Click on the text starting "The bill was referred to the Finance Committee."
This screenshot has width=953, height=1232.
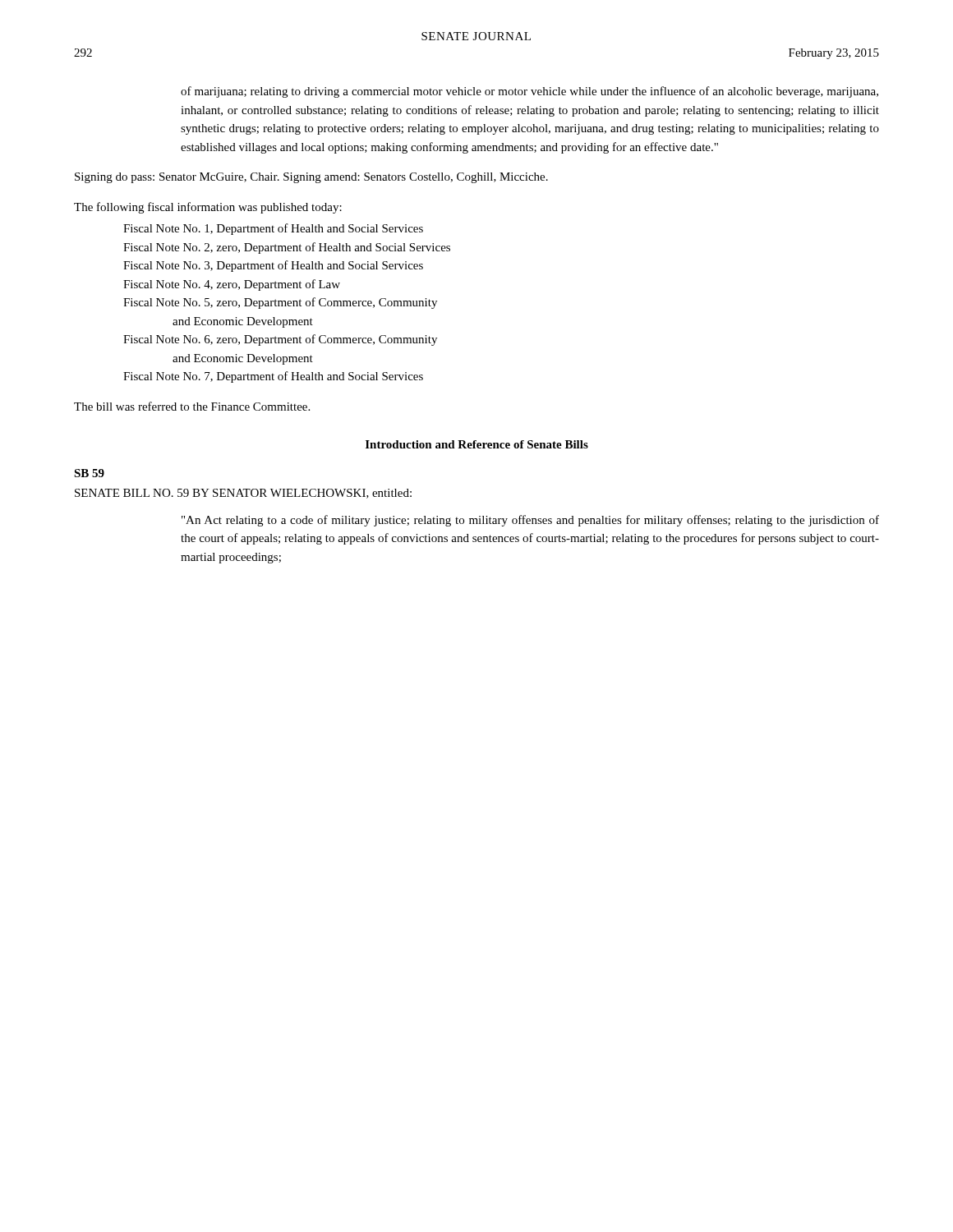(x=192, y=406)
